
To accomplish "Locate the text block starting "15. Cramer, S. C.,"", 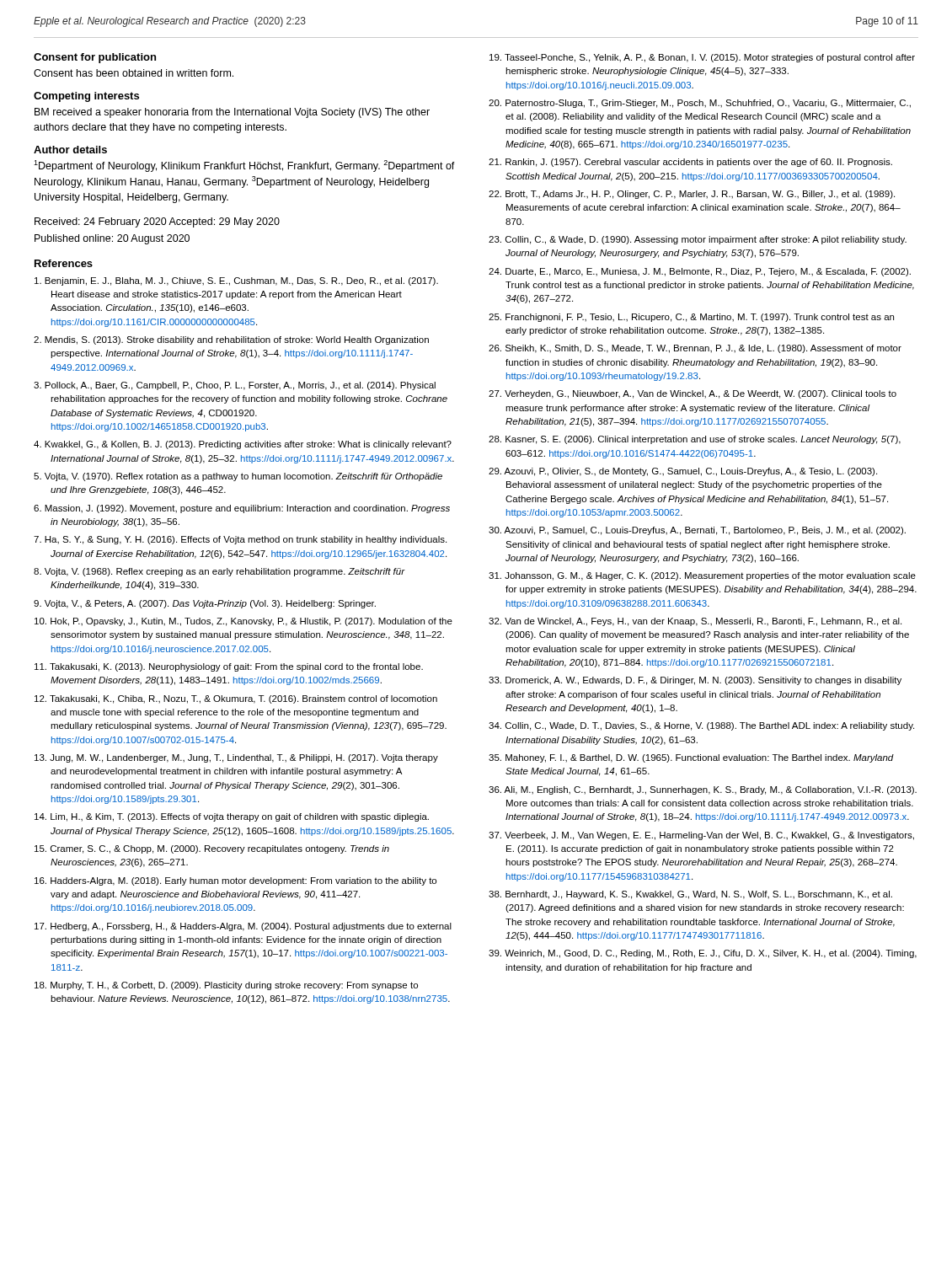I will (211, 855).
